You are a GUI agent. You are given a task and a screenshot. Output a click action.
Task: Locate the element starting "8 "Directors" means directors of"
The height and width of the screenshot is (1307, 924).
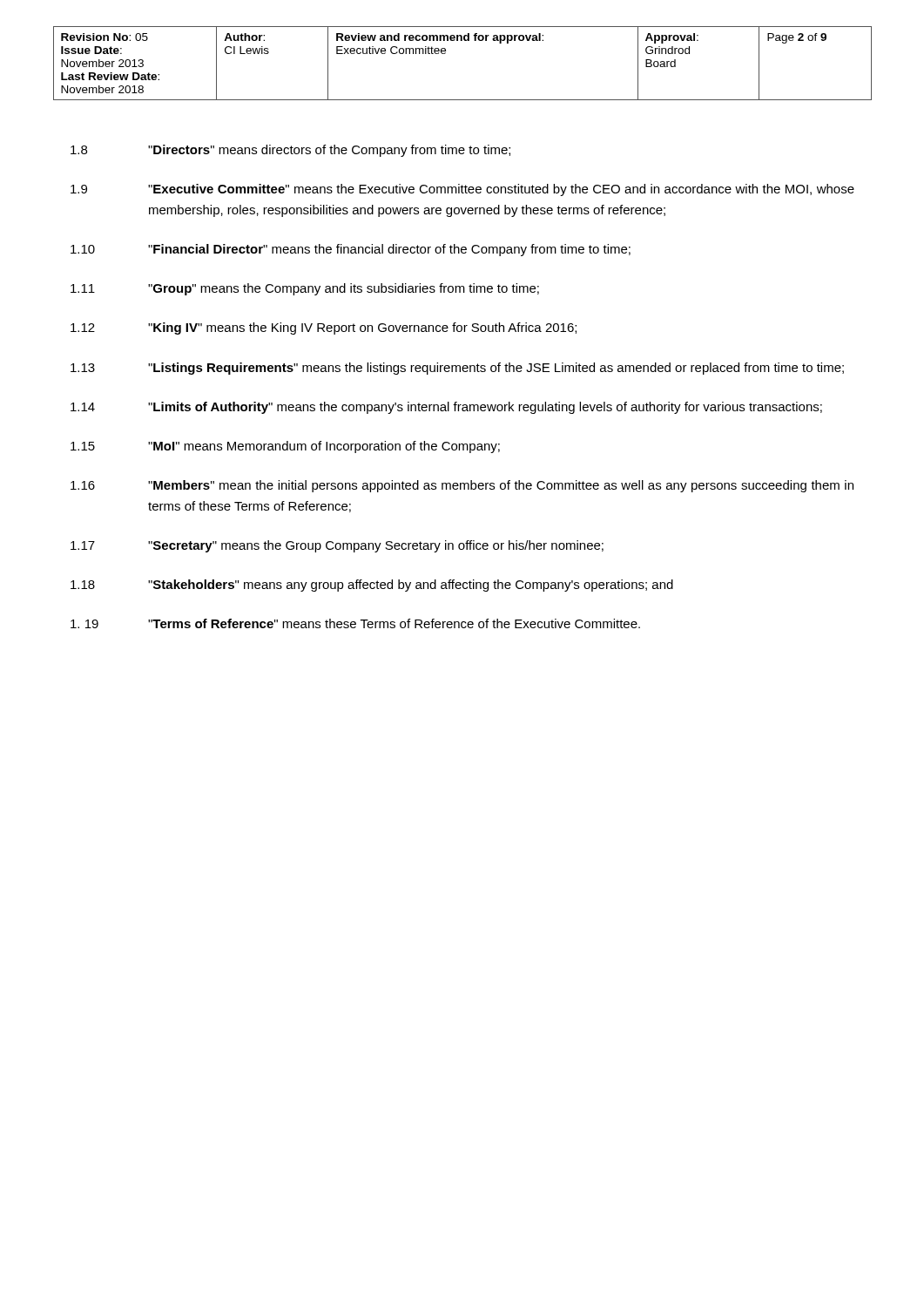pos(462,150)
